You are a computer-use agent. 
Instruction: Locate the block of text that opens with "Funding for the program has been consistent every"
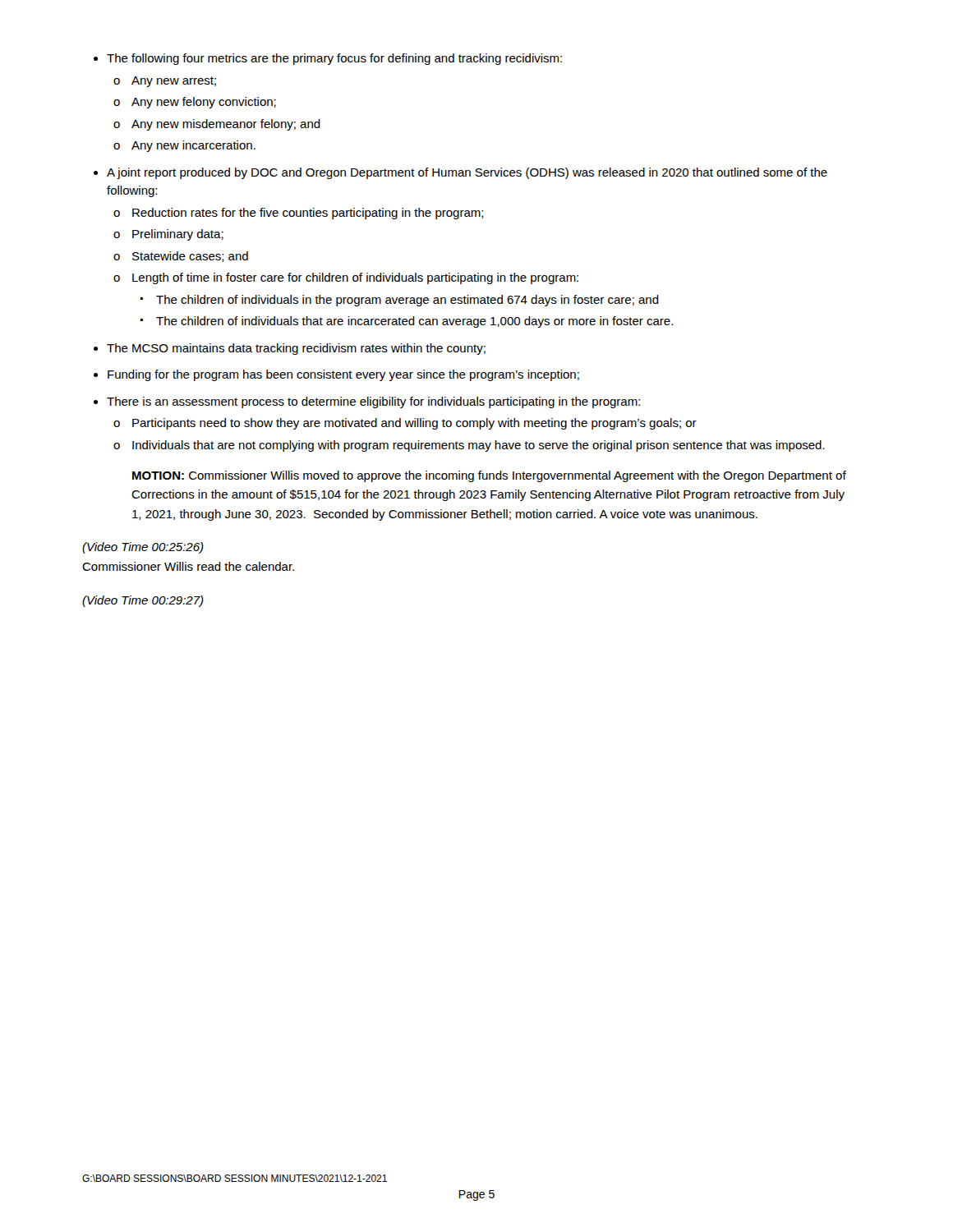468,375
